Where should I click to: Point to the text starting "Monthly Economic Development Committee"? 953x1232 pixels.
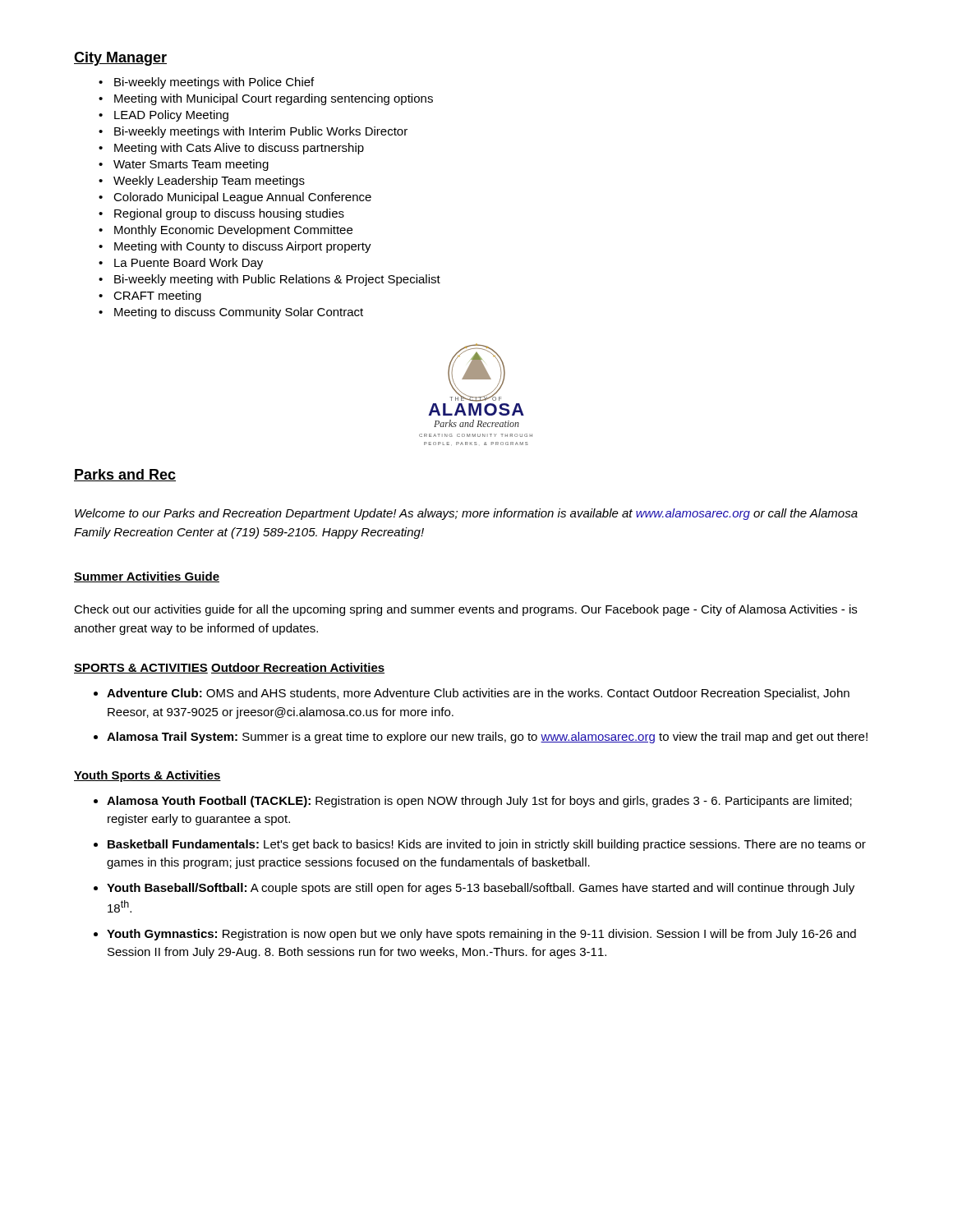[x=226, y=231]
